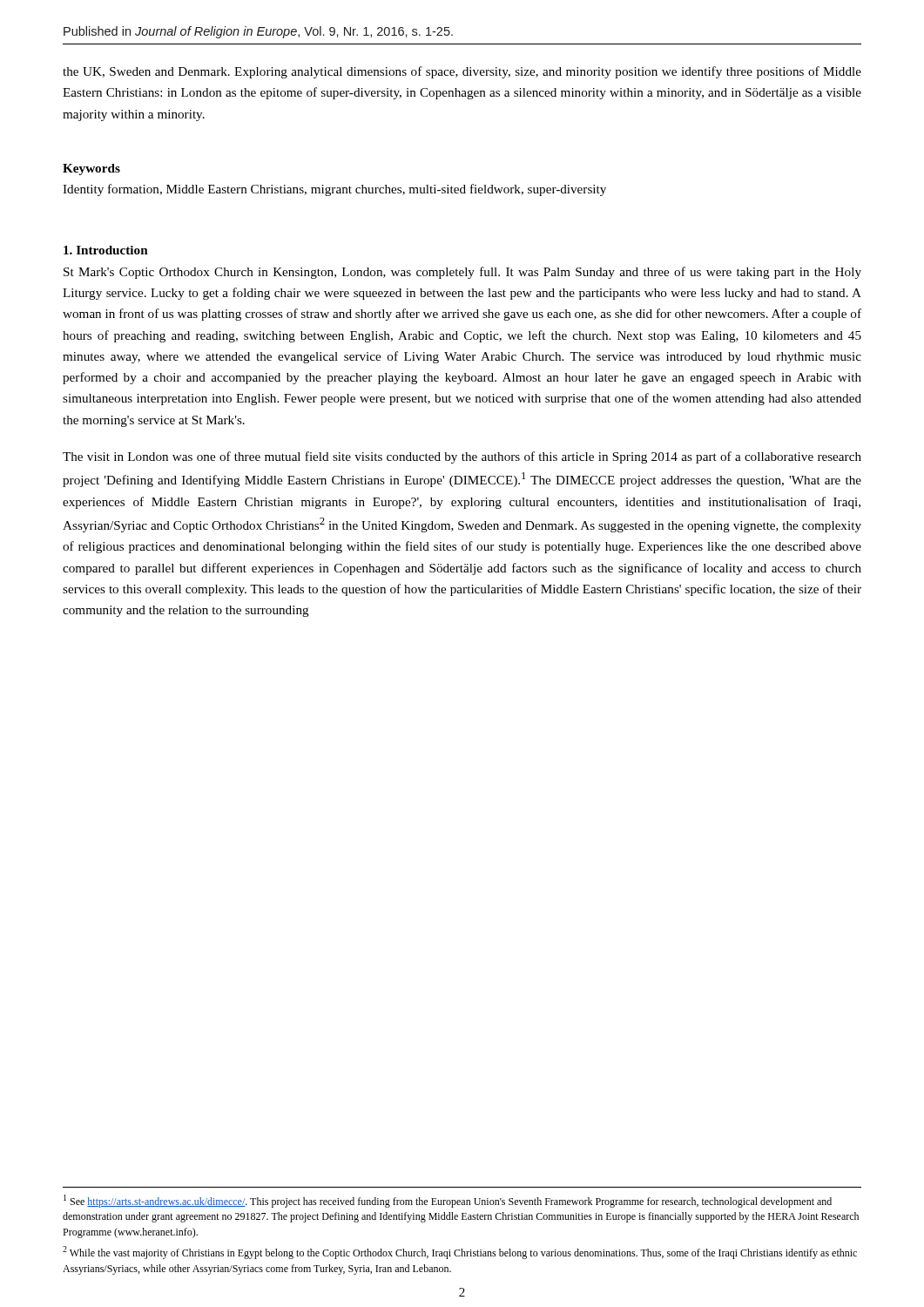Find the block on this page that starts "Identity formation, Middle Eastern Christians, migrant"
The width and height of the screenshot is (924, 1307).
[x=335, y=189]
